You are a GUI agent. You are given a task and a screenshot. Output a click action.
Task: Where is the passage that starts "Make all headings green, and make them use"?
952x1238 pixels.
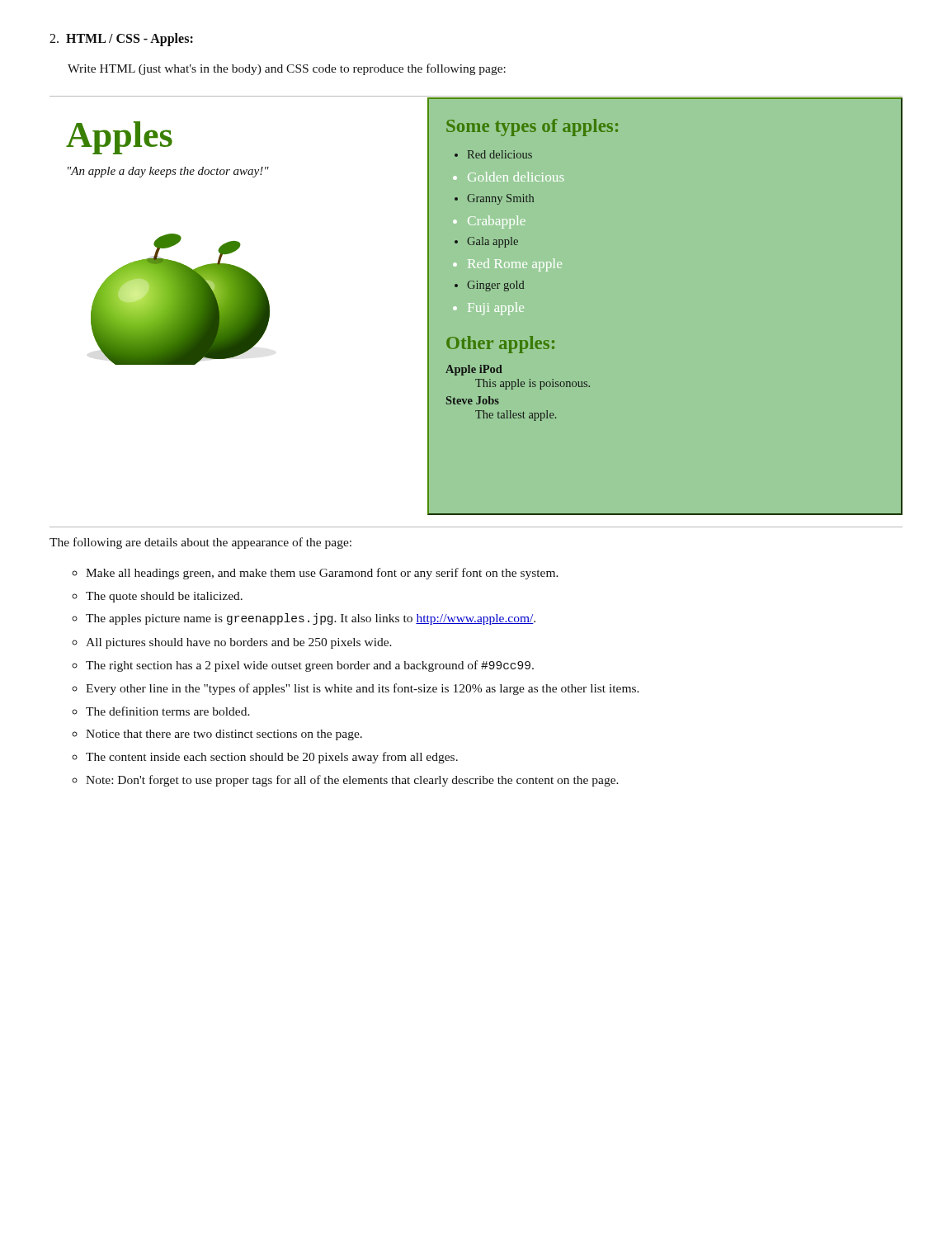pos(466,676)
